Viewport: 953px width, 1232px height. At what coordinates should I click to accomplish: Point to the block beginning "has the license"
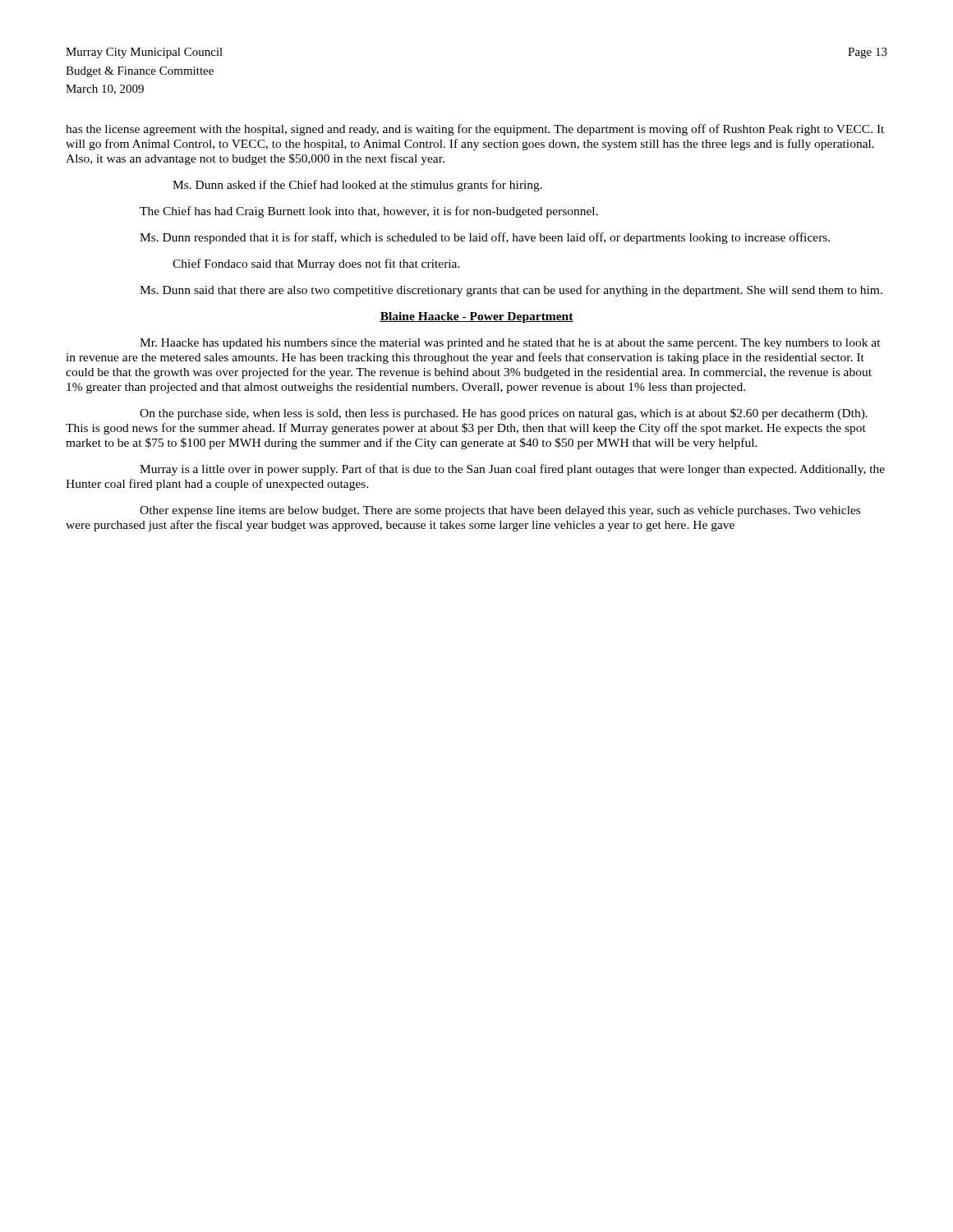tap(475, 143)
